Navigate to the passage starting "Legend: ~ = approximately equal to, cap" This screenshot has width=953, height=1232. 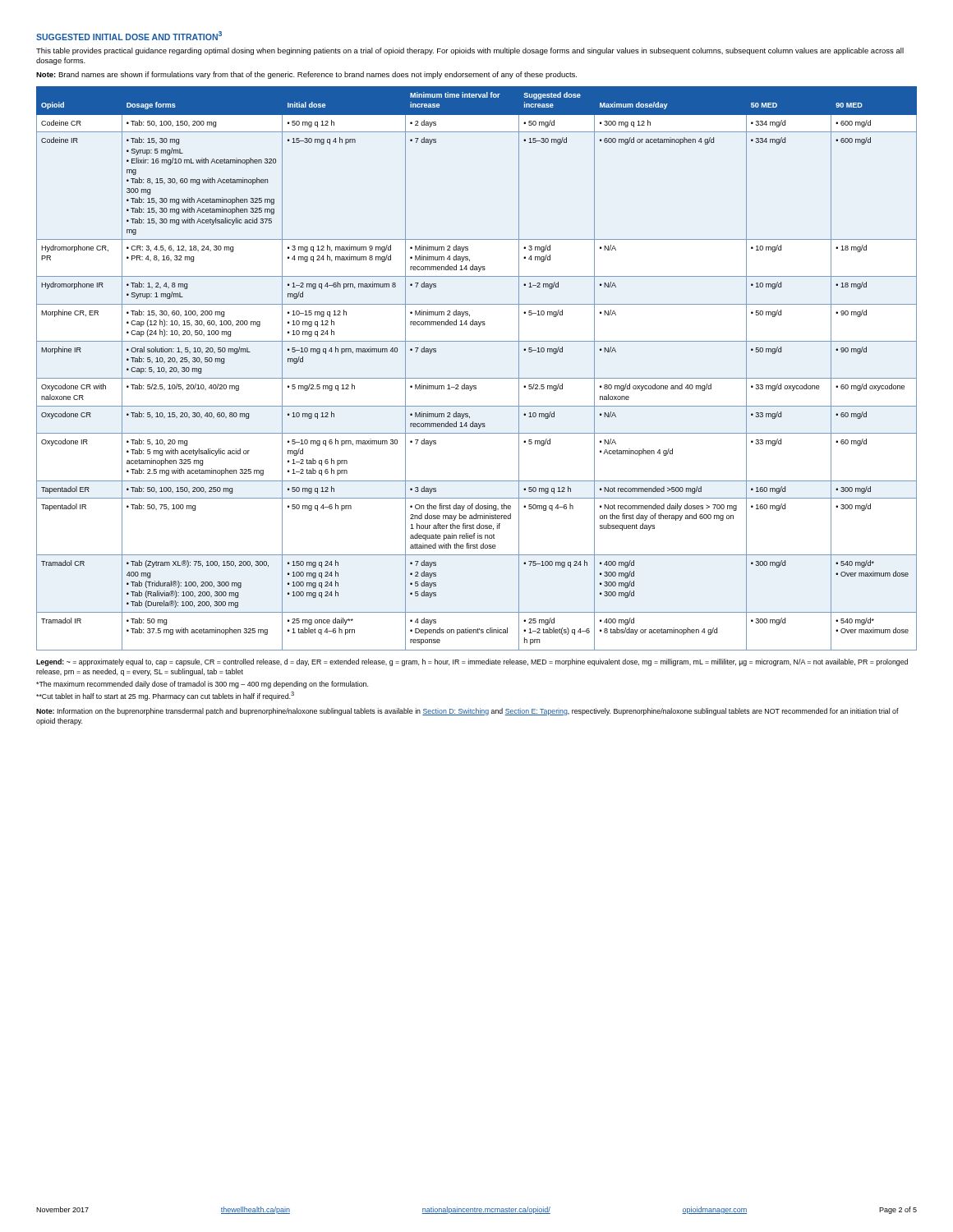tap(472, 667)
